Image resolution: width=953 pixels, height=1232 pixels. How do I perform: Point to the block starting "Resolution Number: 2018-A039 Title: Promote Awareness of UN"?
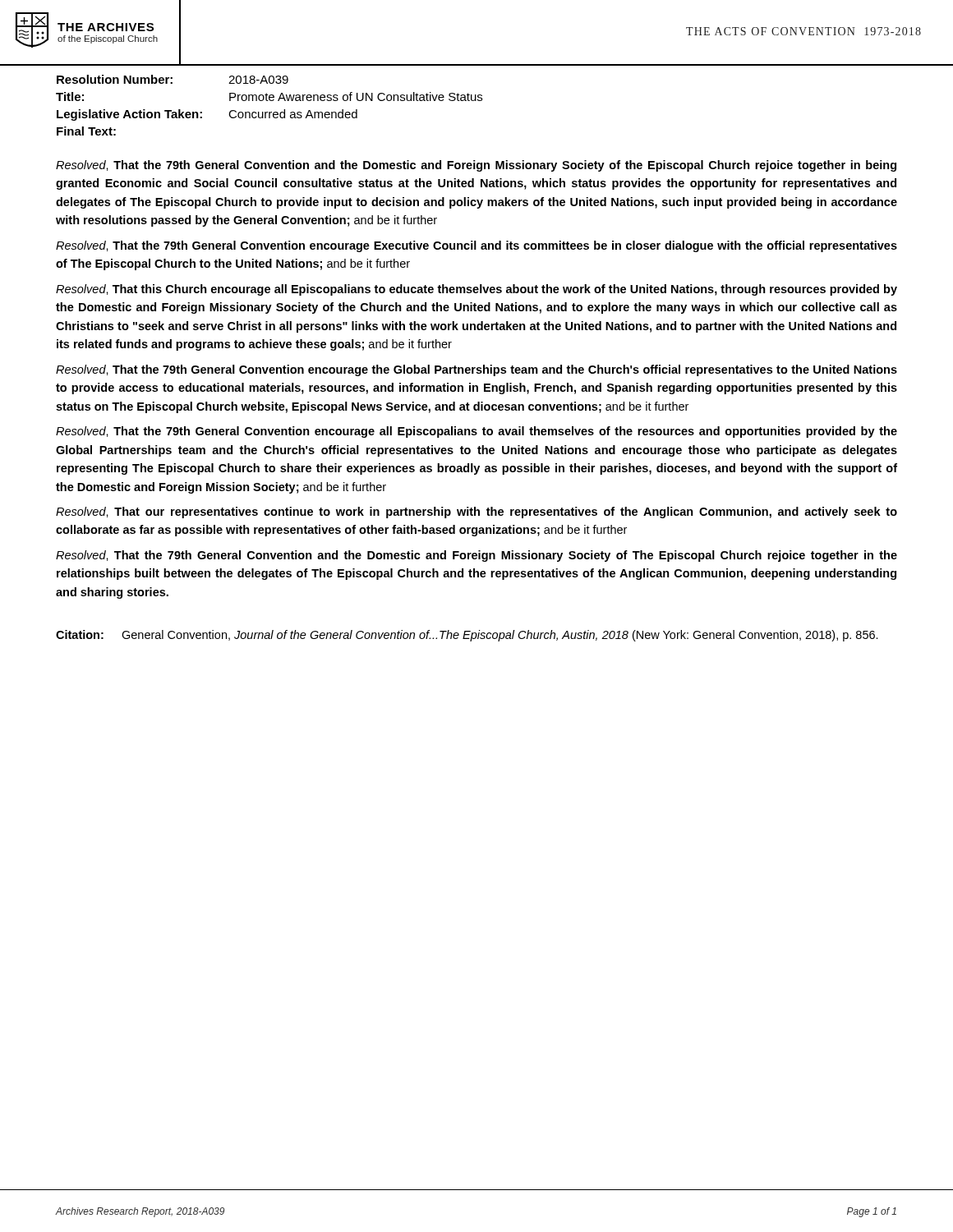[476, 105]
